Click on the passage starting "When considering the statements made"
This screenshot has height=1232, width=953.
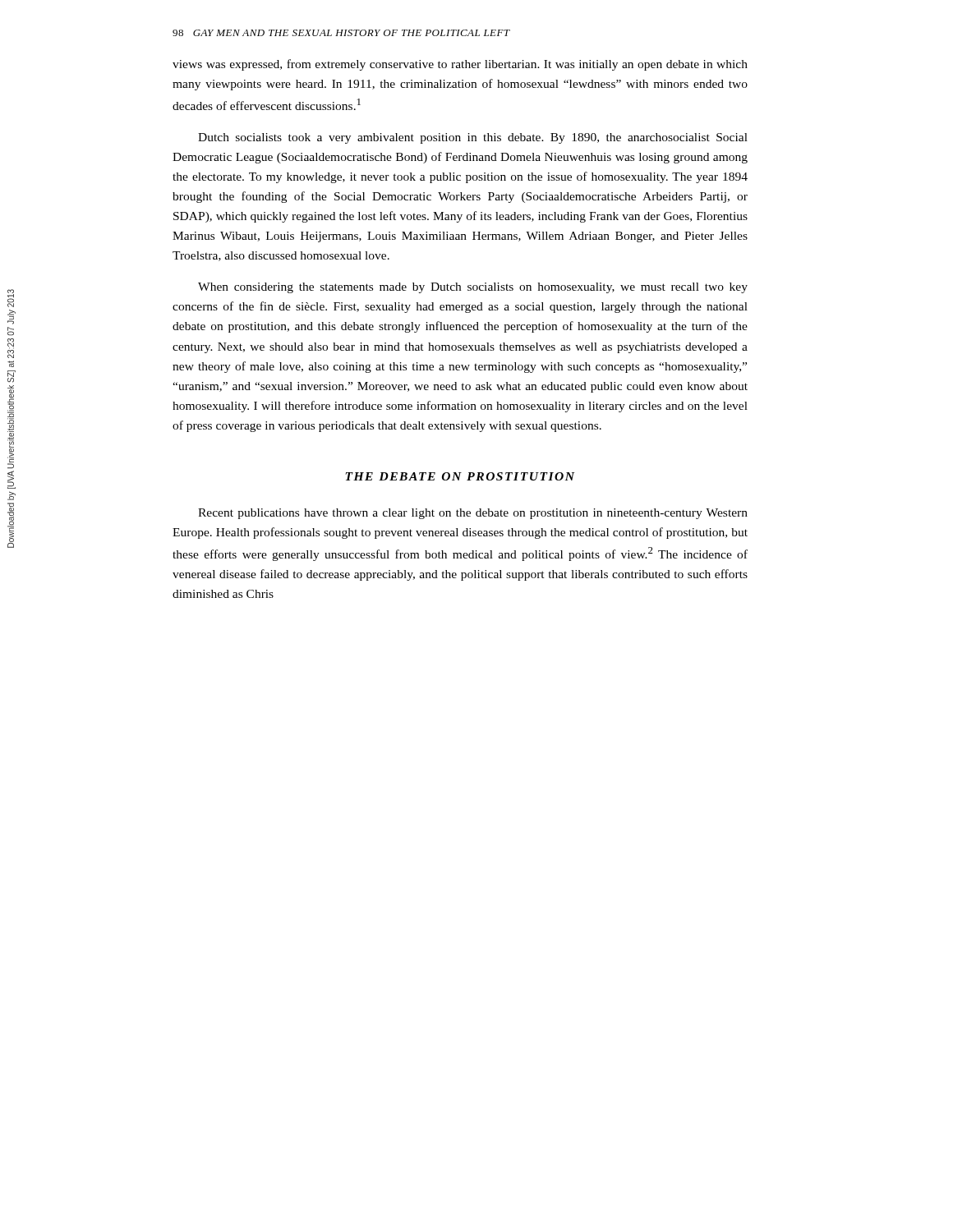[x=460, y=356]
